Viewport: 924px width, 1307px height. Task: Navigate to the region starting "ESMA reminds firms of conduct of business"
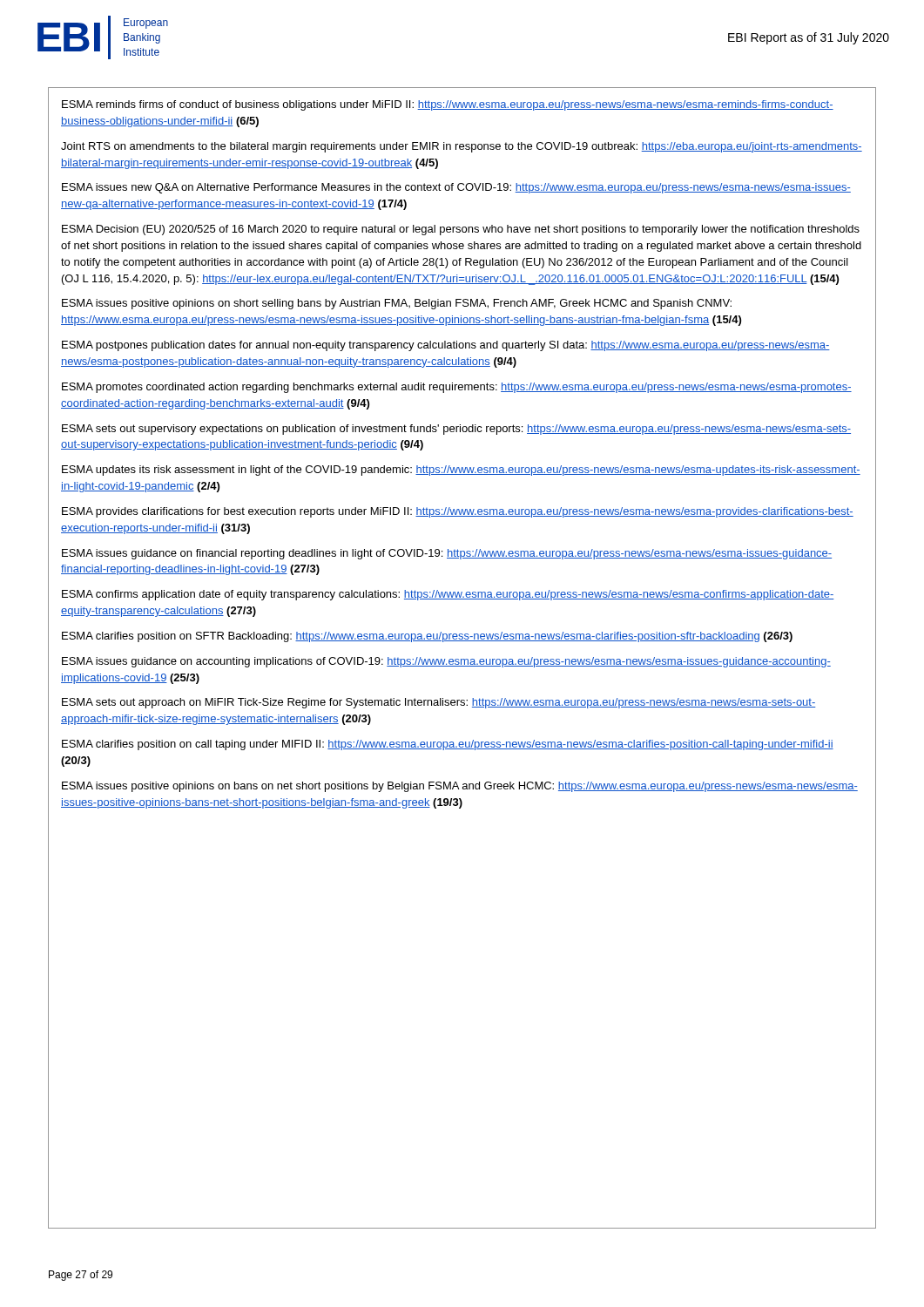447,112
